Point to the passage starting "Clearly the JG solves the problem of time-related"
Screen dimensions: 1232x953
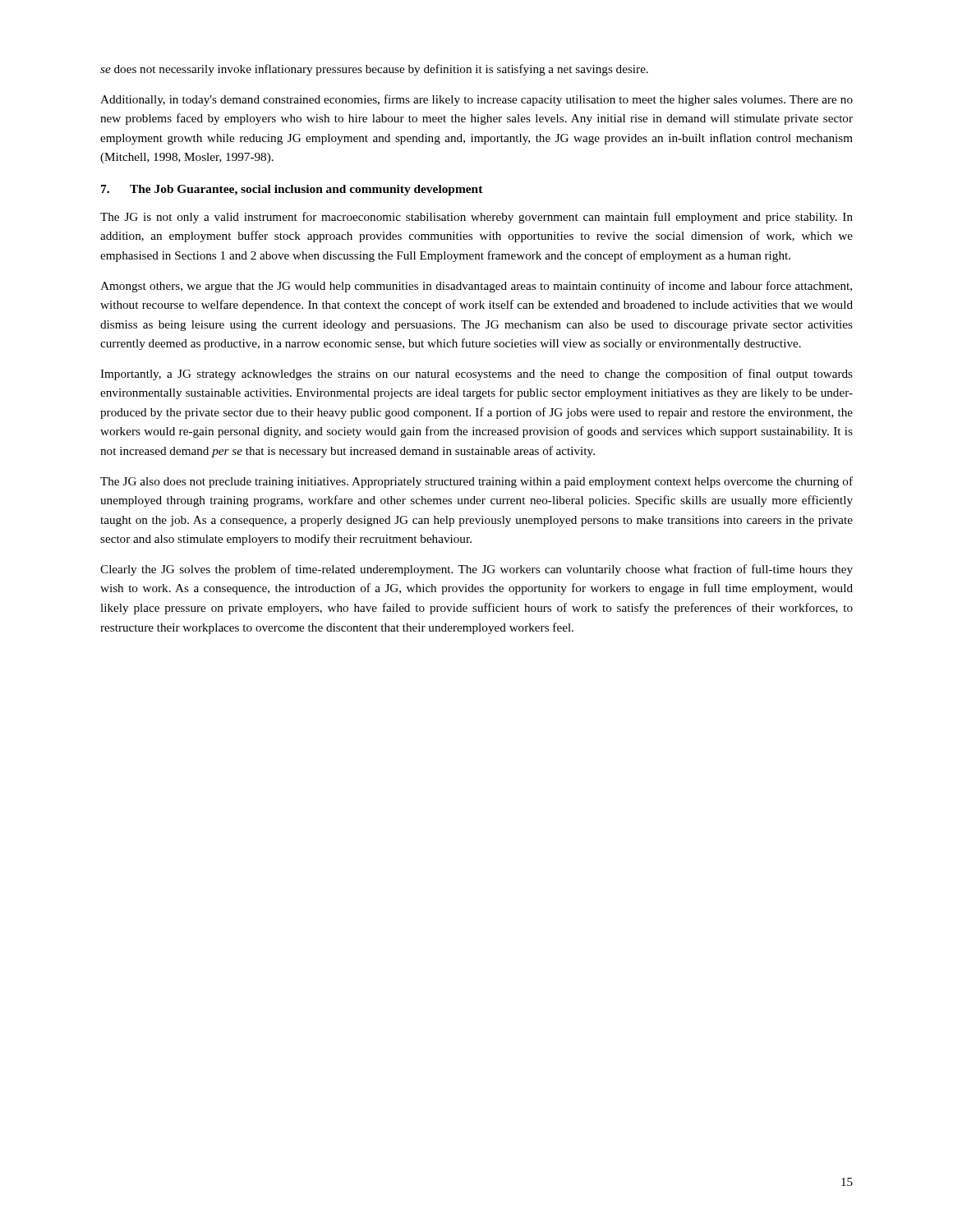click(476, 598)
